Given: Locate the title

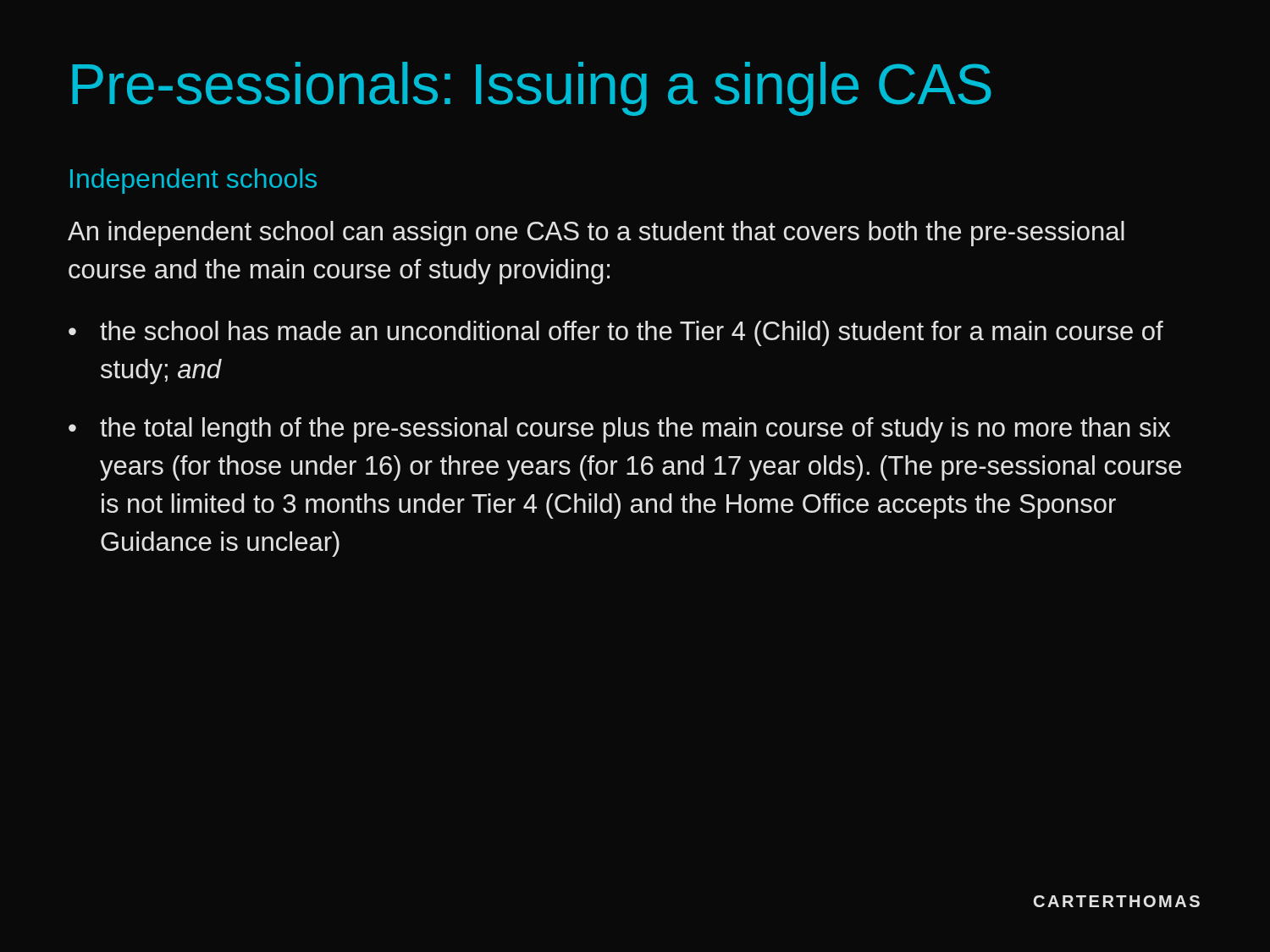Looking at the screenshot, I should pyautogui.click(x=530, y=84).
